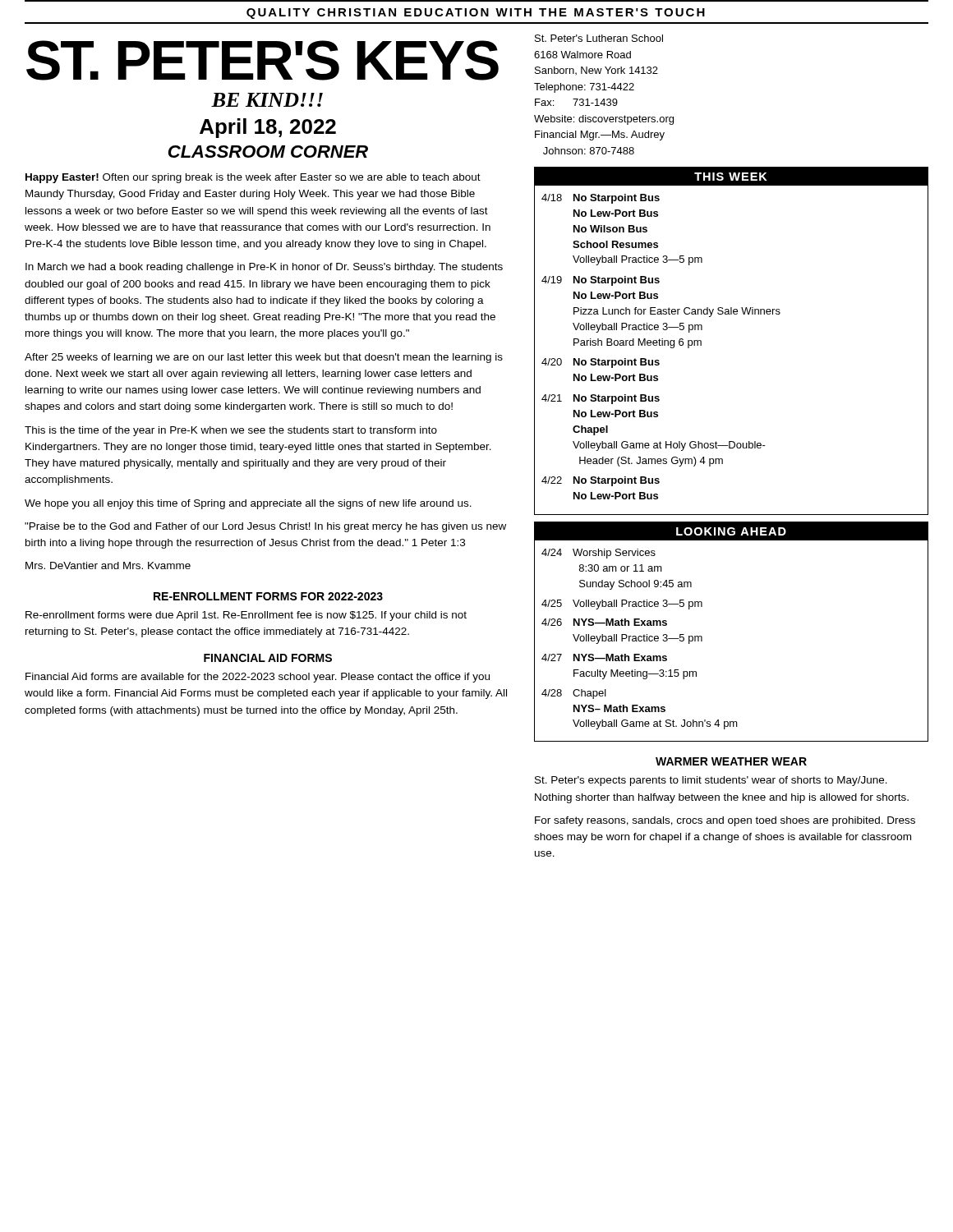Find the text block that says "We hope you"
Screen dimensions: 1232x953
[248, 503]
